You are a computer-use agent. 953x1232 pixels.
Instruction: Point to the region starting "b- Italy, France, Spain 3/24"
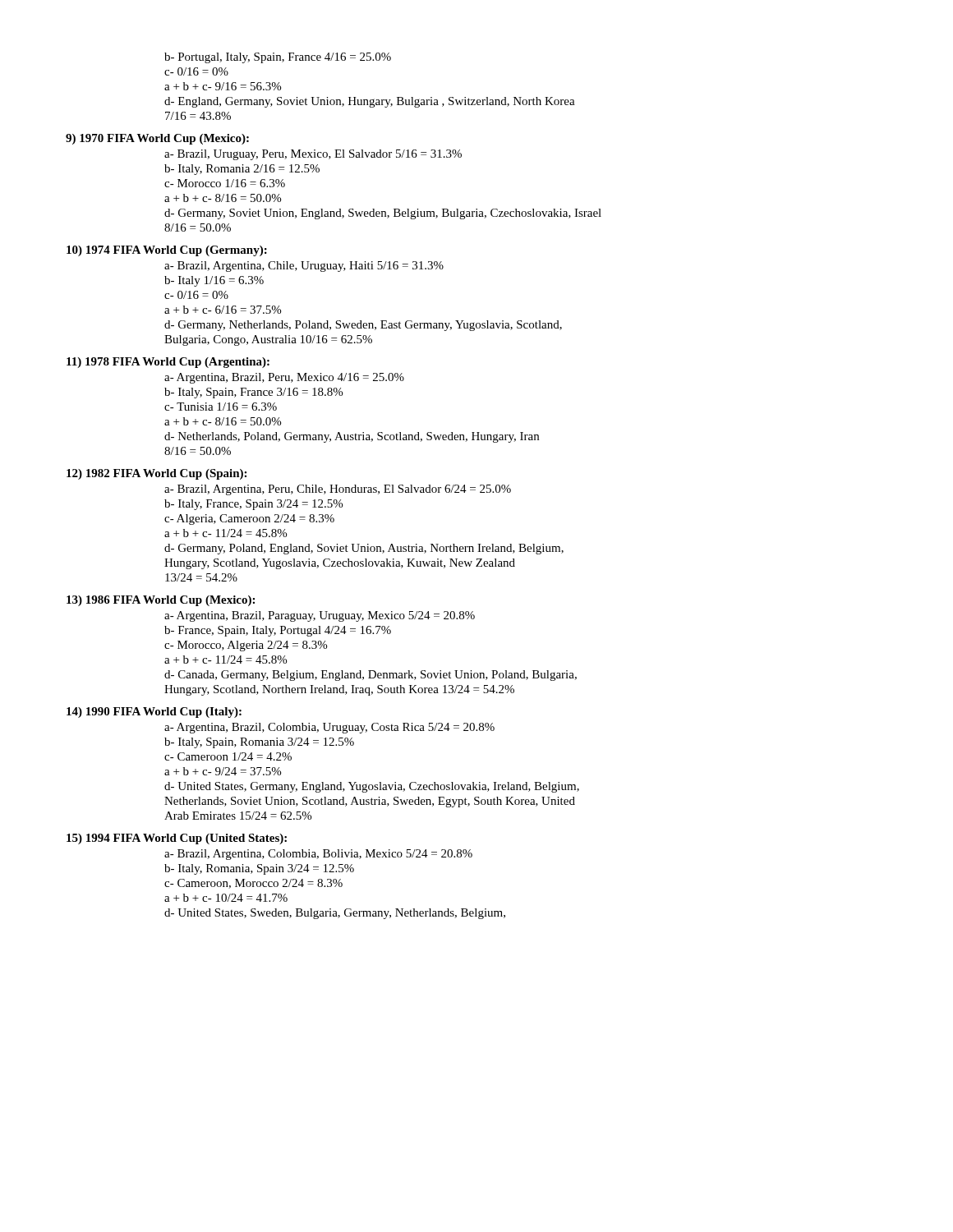click(254, 503)
